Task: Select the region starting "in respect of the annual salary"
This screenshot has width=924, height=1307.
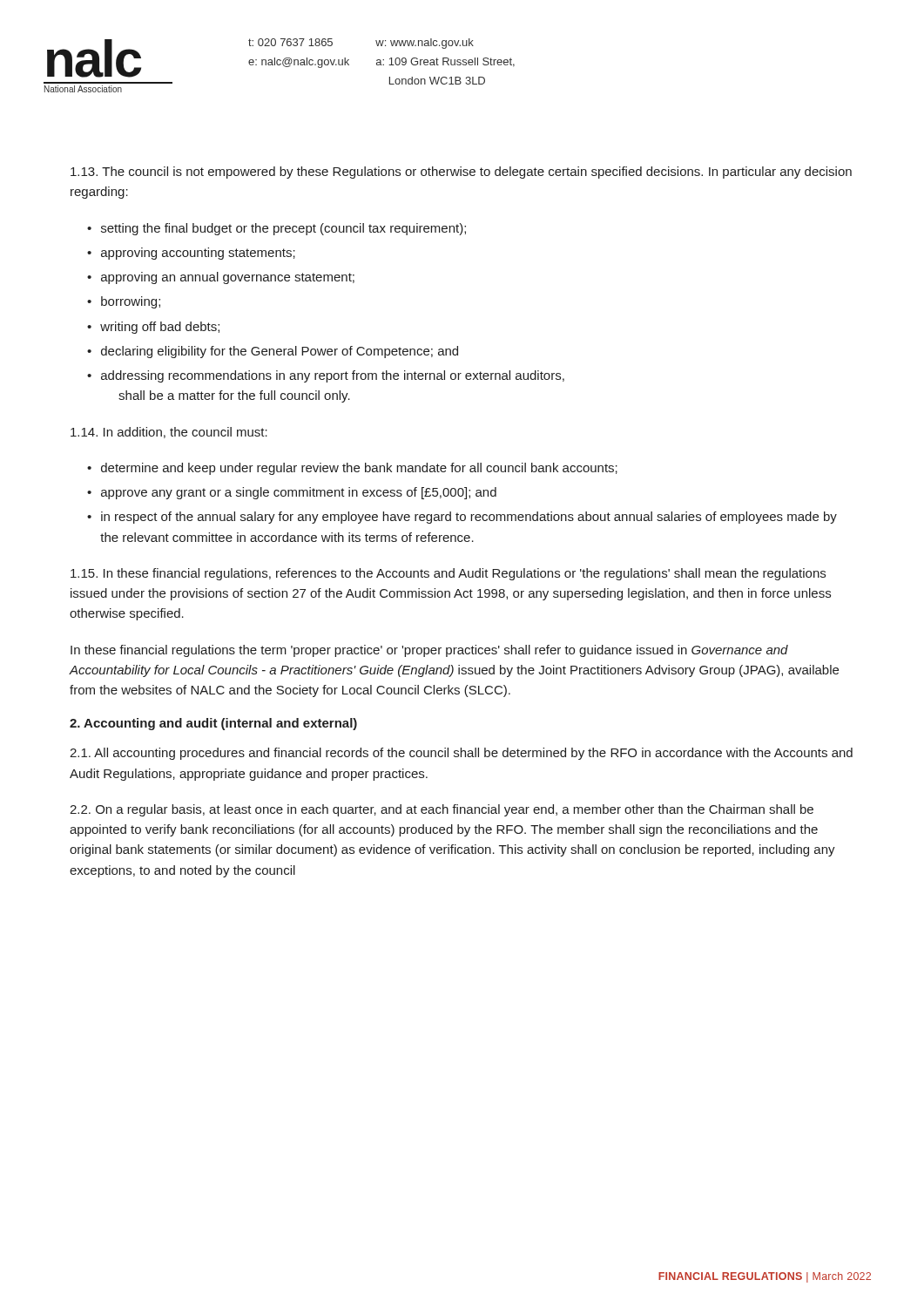Action: 462,527
